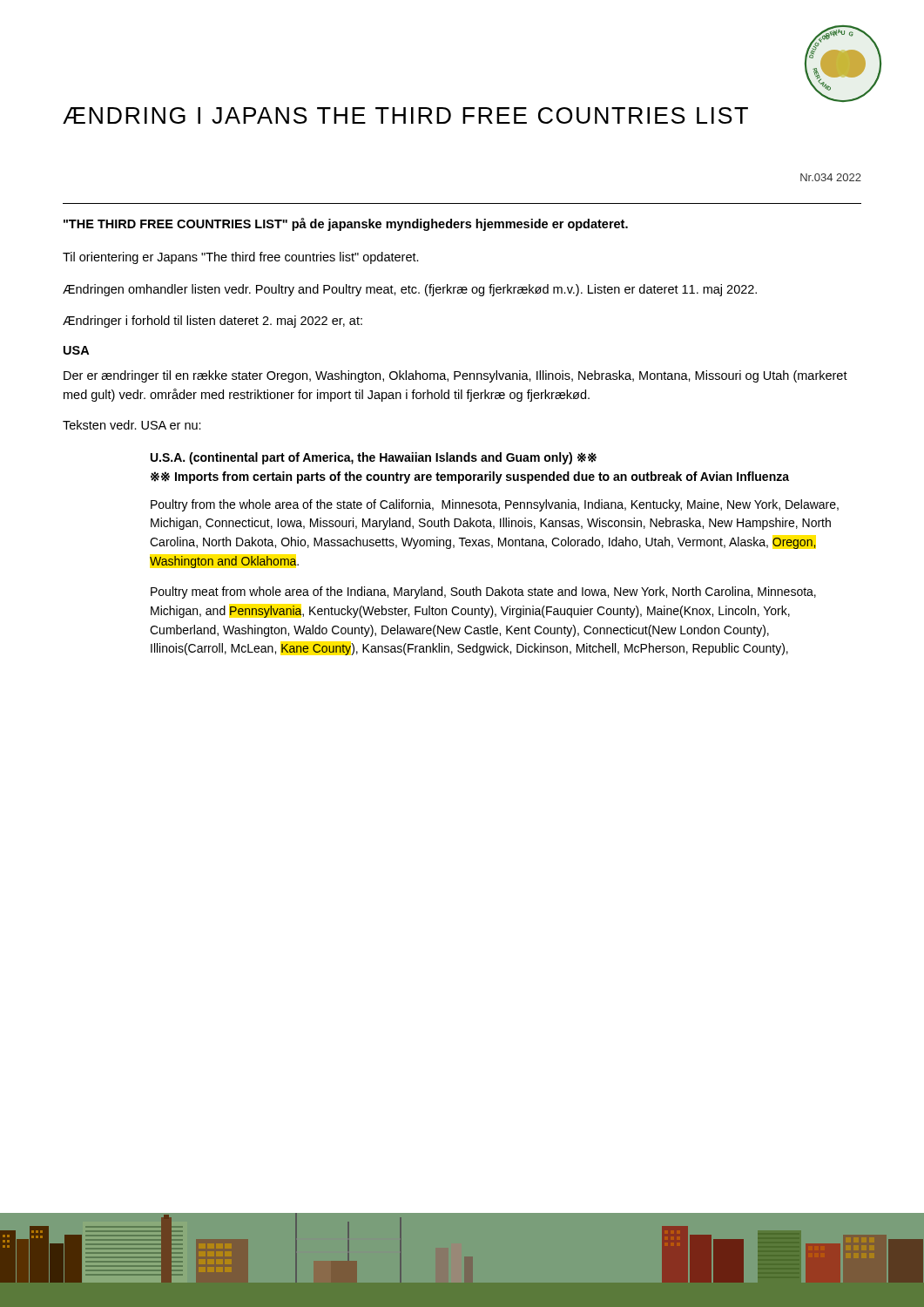Select the logo
924x1307 pixels.
(x=843, y=64)
